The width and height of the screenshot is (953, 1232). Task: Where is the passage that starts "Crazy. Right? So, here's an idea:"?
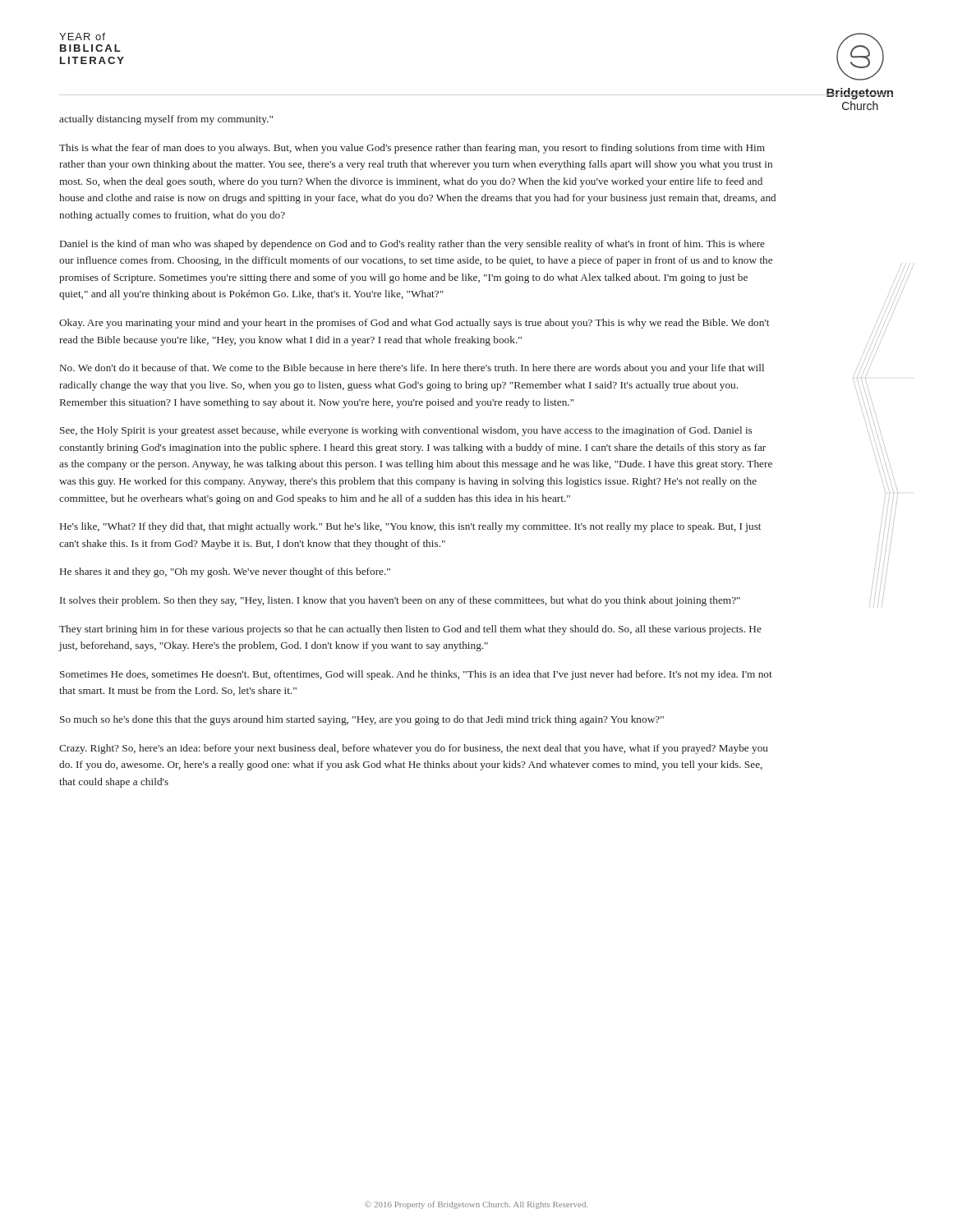point(414,765)
